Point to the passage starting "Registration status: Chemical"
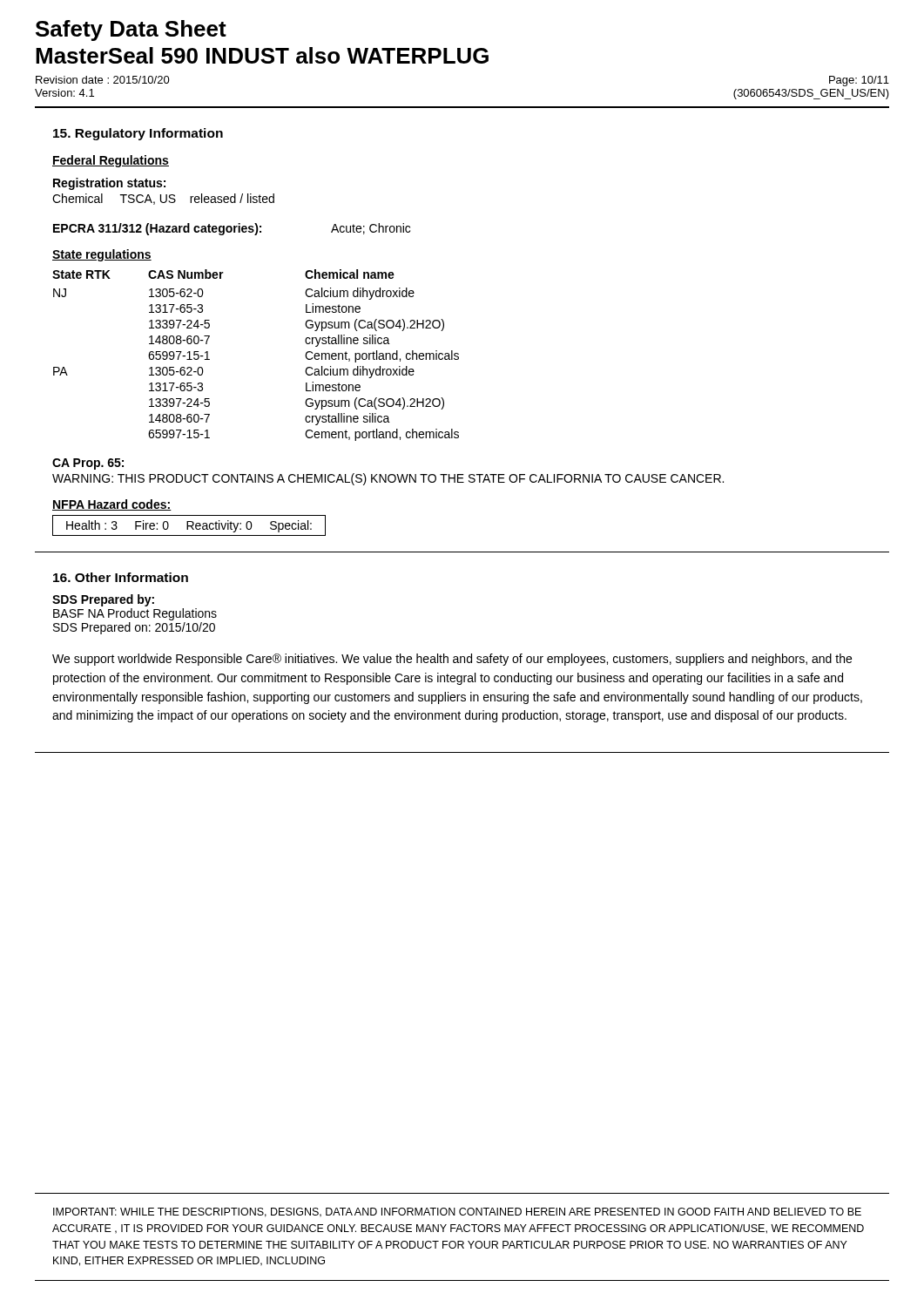924x1307 pixels. click(109, 184)
